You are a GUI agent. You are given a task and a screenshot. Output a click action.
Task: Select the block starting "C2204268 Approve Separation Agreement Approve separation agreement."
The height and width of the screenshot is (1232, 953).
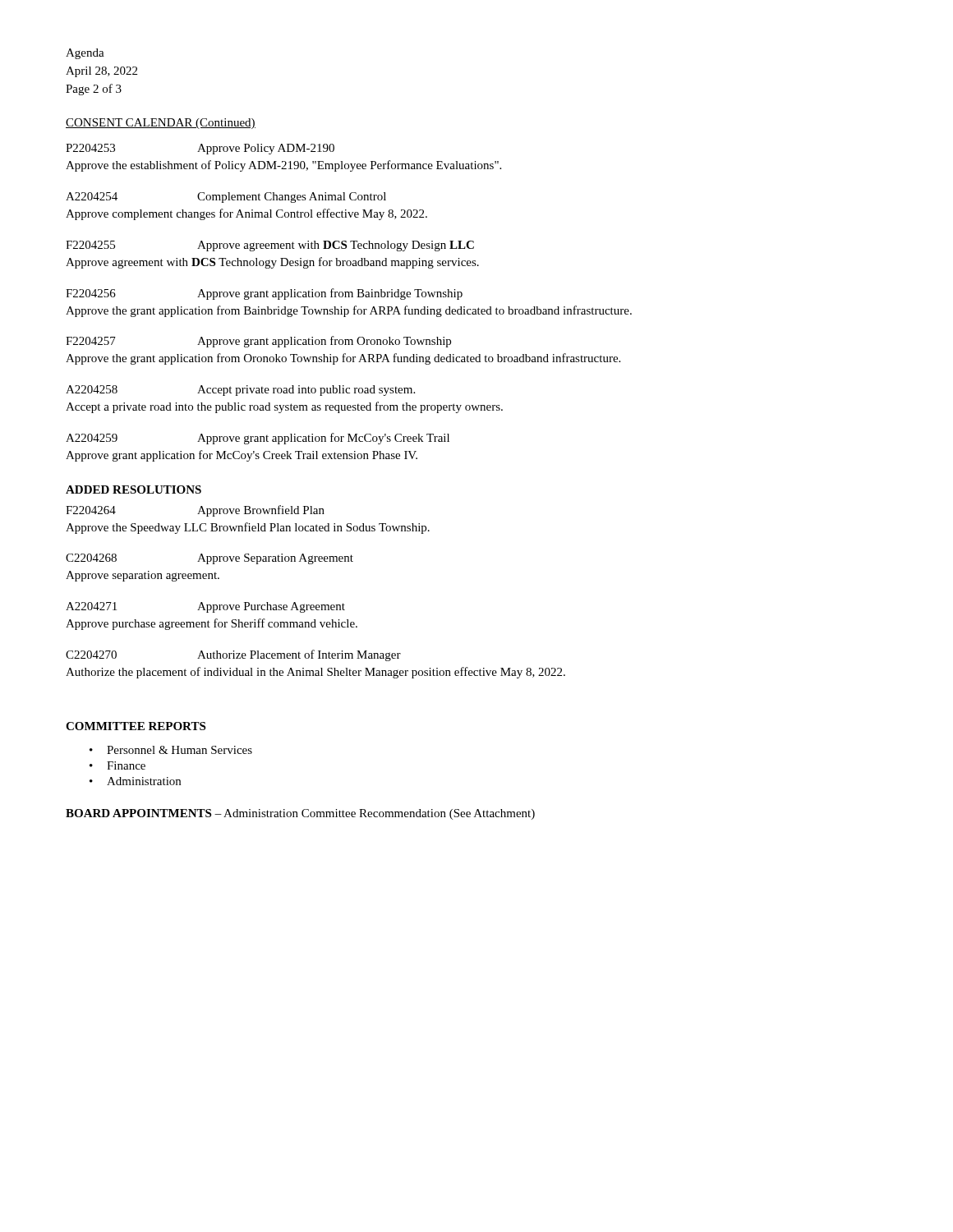[x=209, y=559]
